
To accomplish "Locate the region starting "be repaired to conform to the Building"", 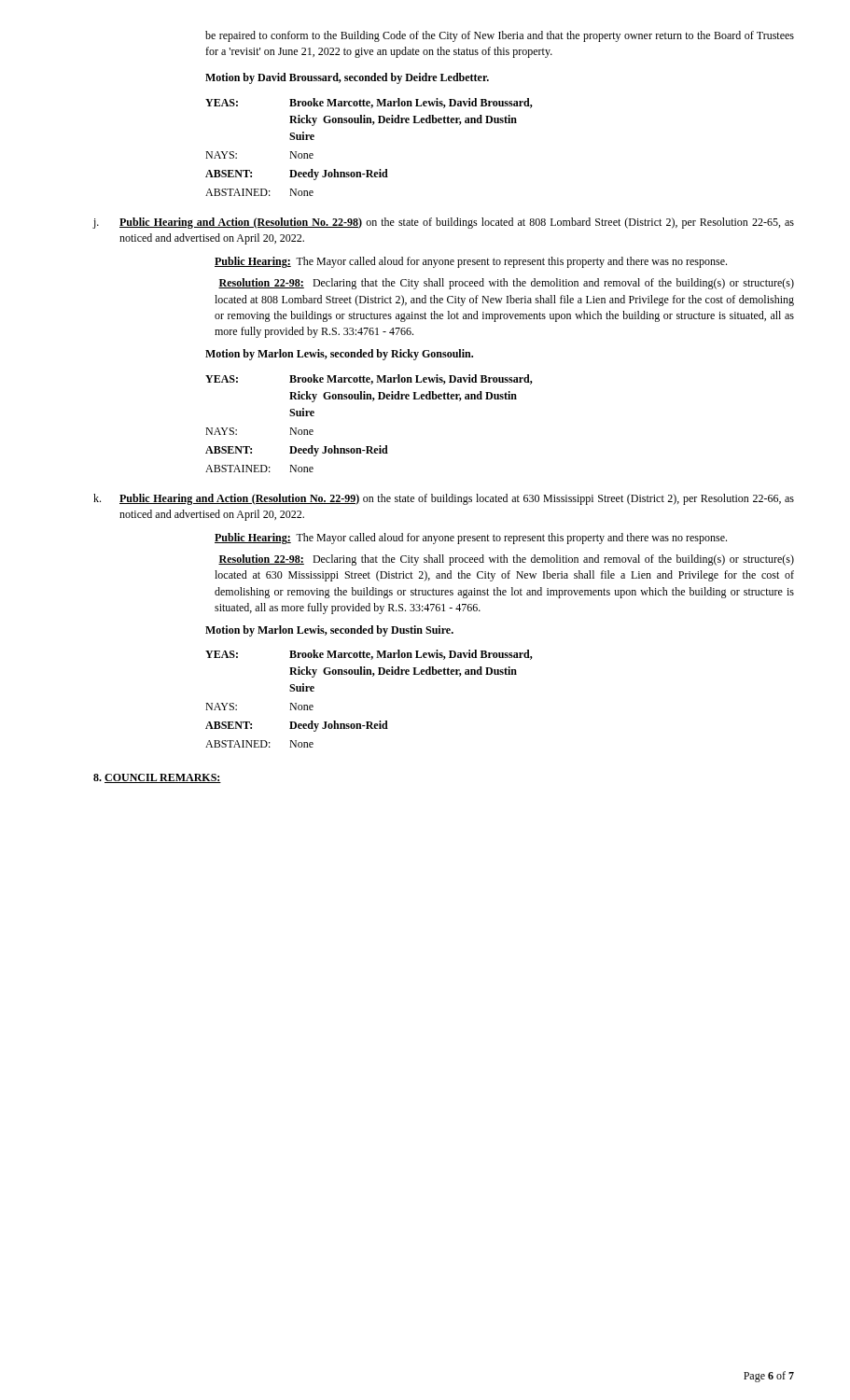I will (x=500, y=44).
